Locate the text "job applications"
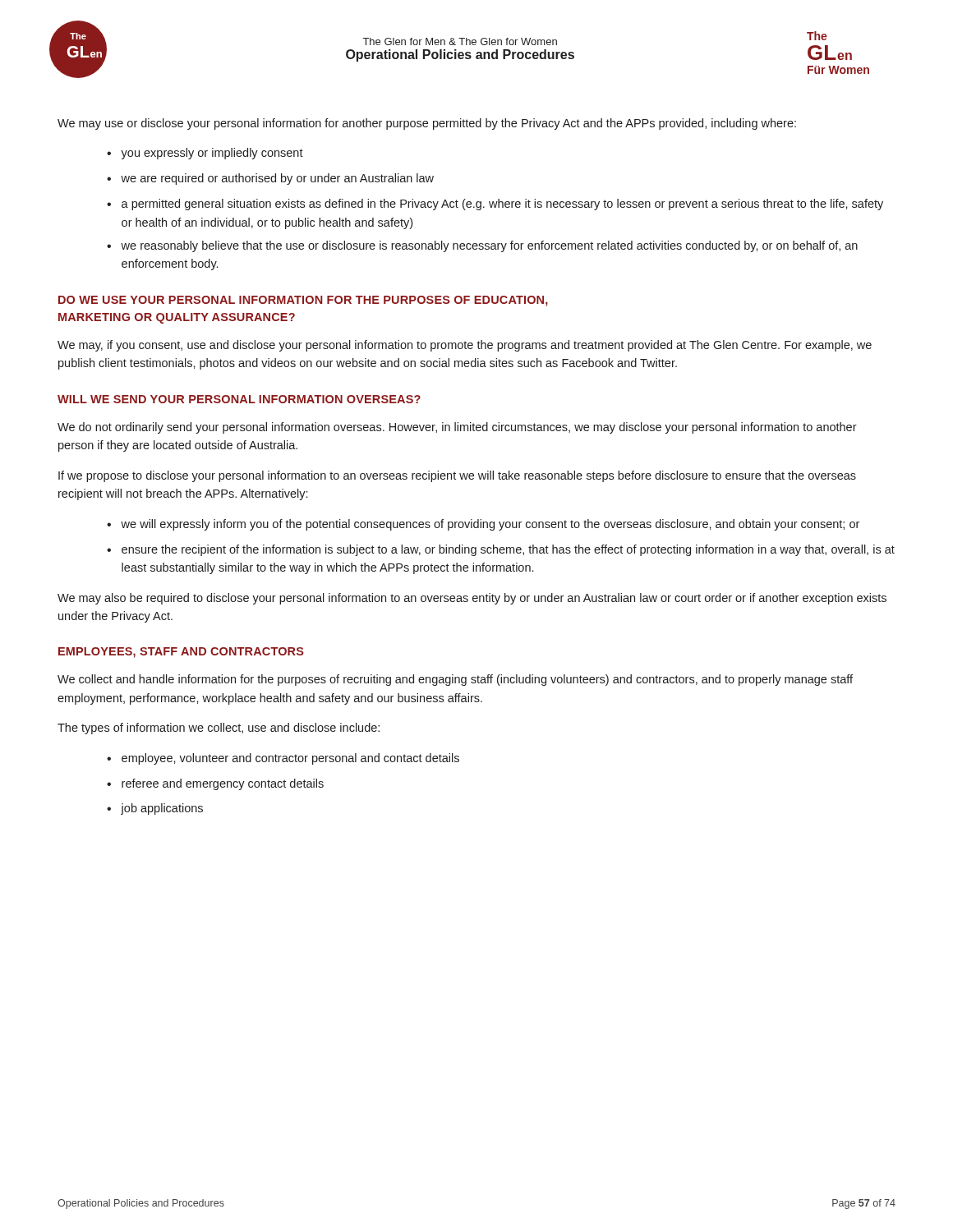Image resolution: width=953 pixels, height=1232 pixels. tap(162, 809)
